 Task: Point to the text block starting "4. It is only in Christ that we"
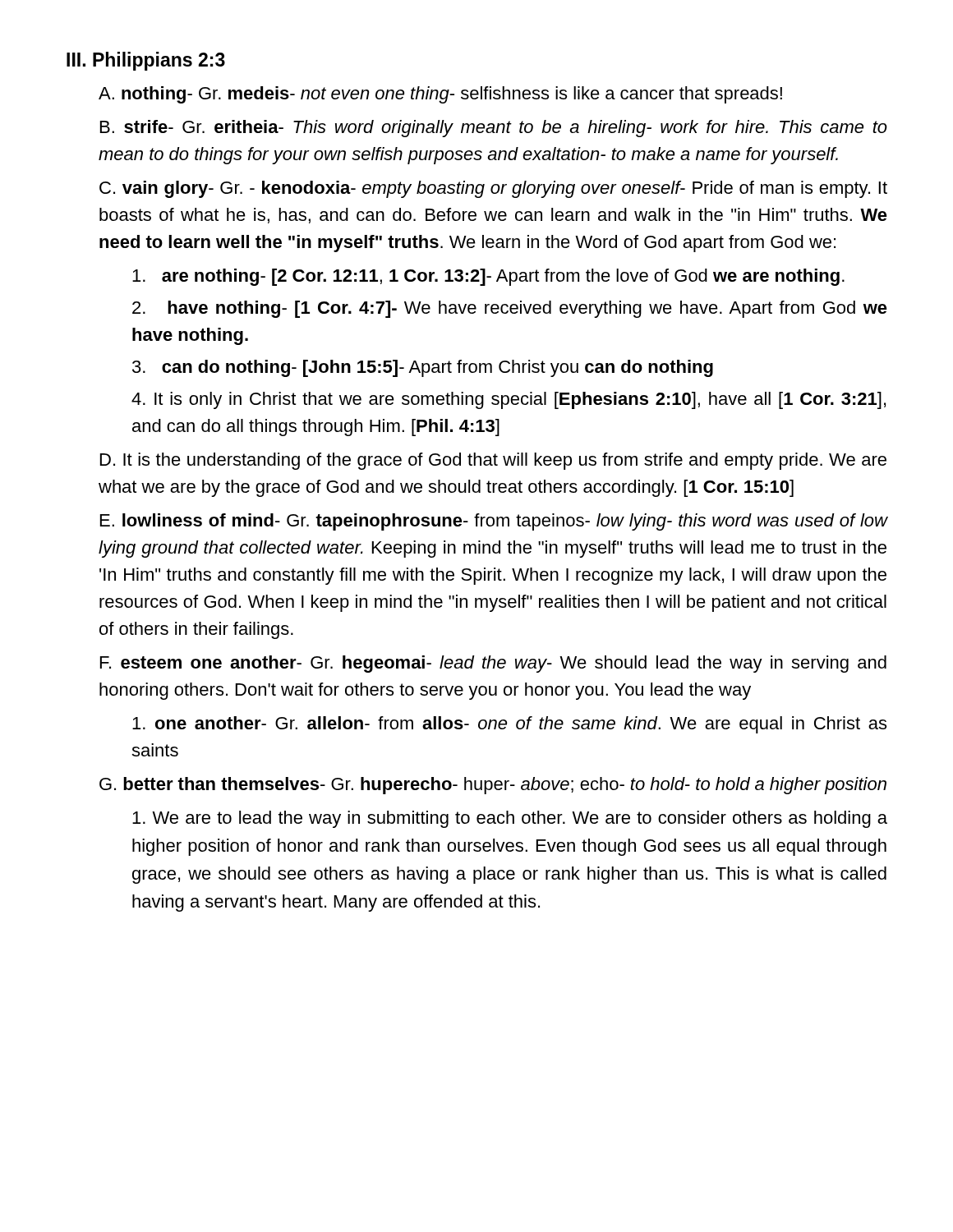(509, 412)
